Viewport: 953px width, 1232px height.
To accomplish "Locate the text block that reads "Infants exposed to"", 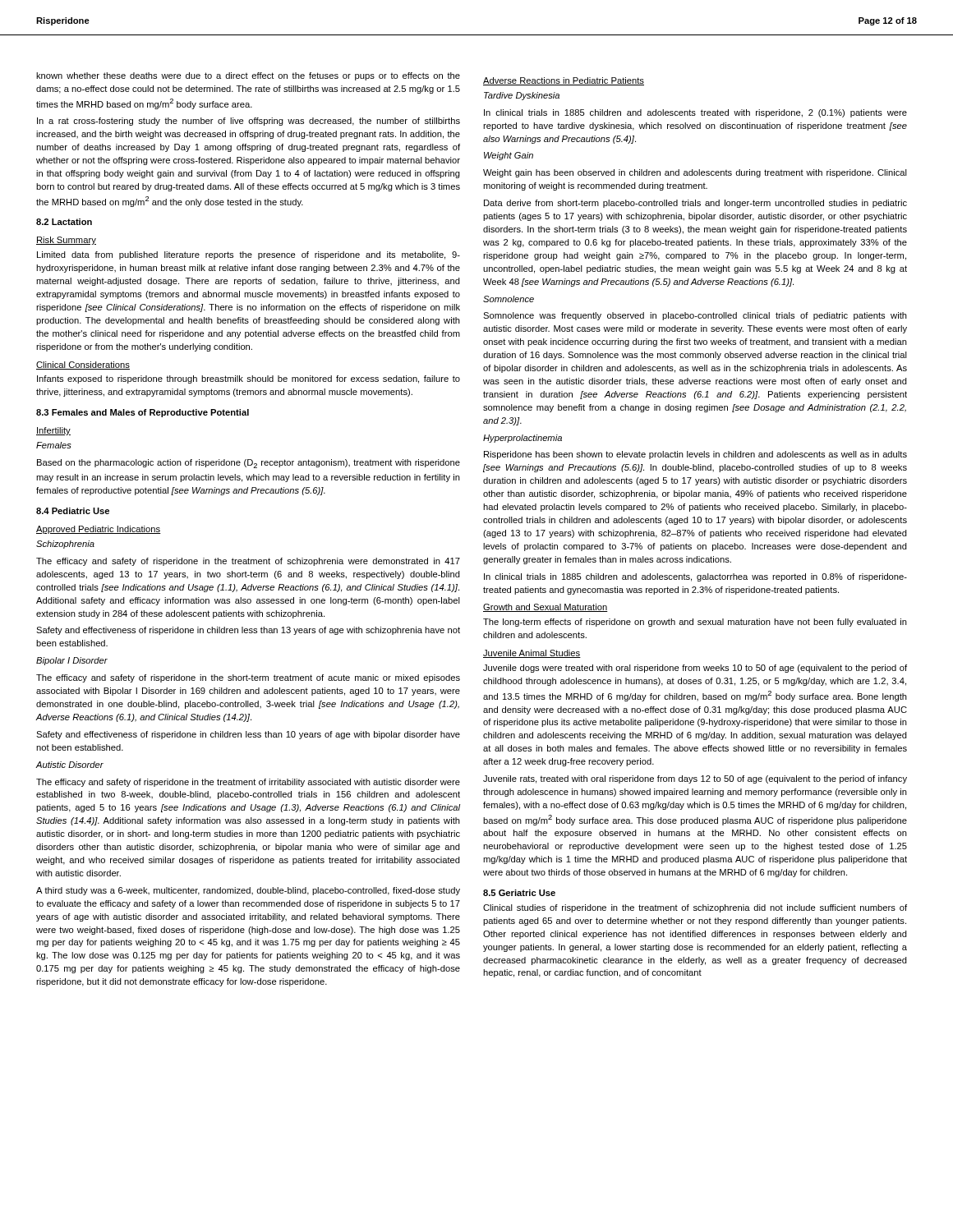I will point(248,386).
